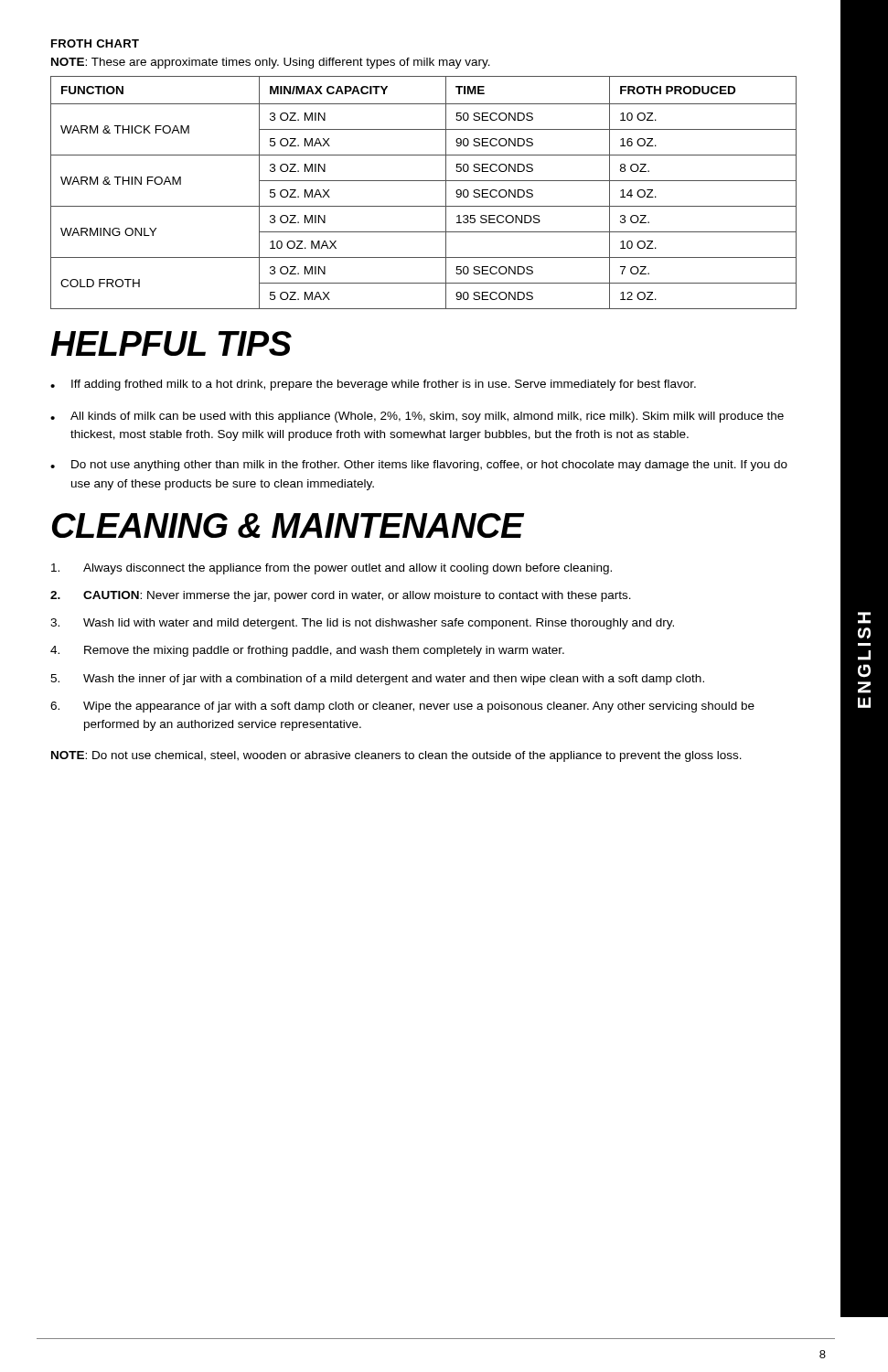Screen dimensions: 1372x888
Task: Locate the block of text that opens with "Always disconnect the appliance from the"
Action: pos(423,568)
